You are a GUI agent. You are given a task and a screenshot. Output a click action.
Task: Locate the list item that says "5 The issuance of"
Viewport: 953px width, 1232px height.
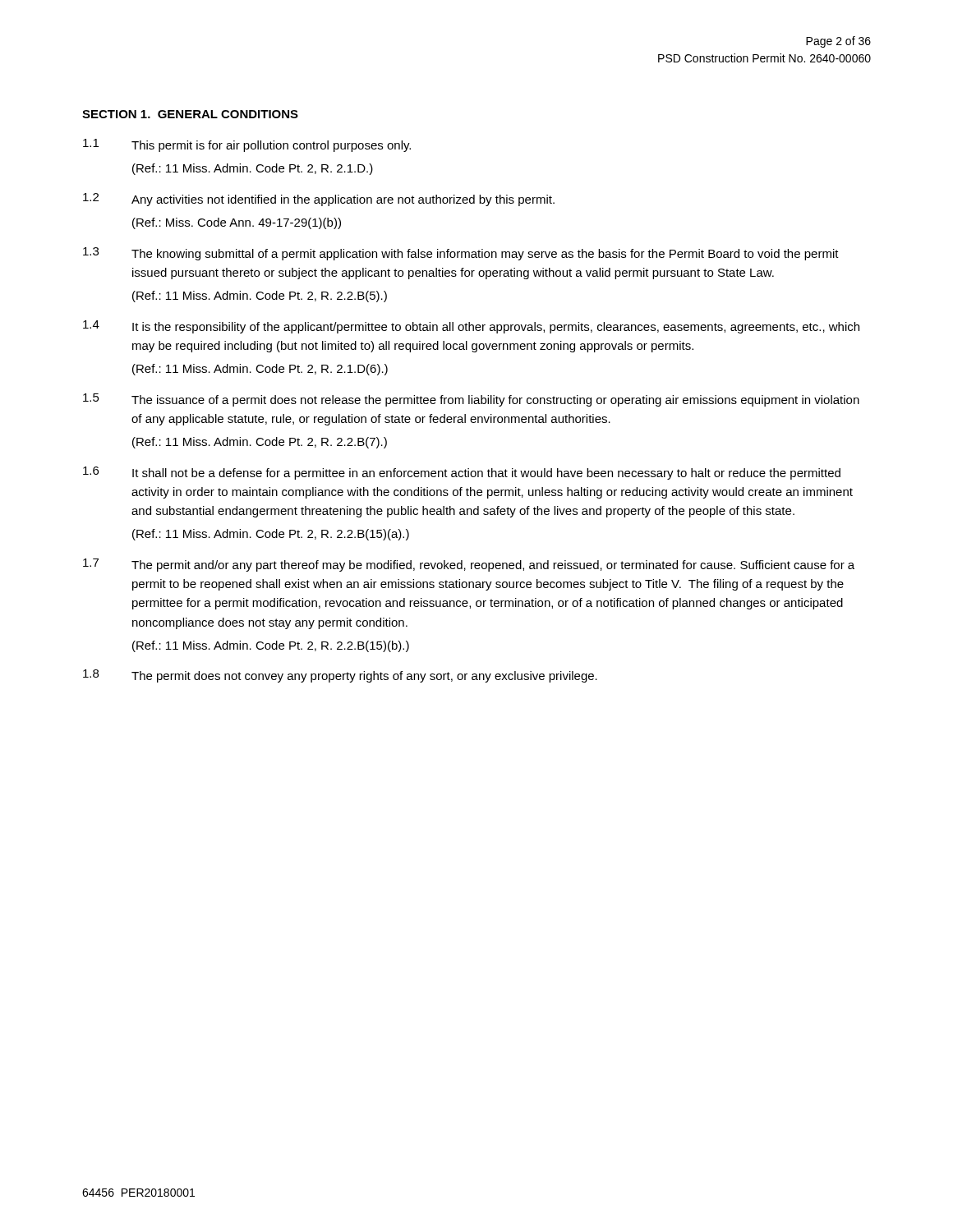(476, 409)
